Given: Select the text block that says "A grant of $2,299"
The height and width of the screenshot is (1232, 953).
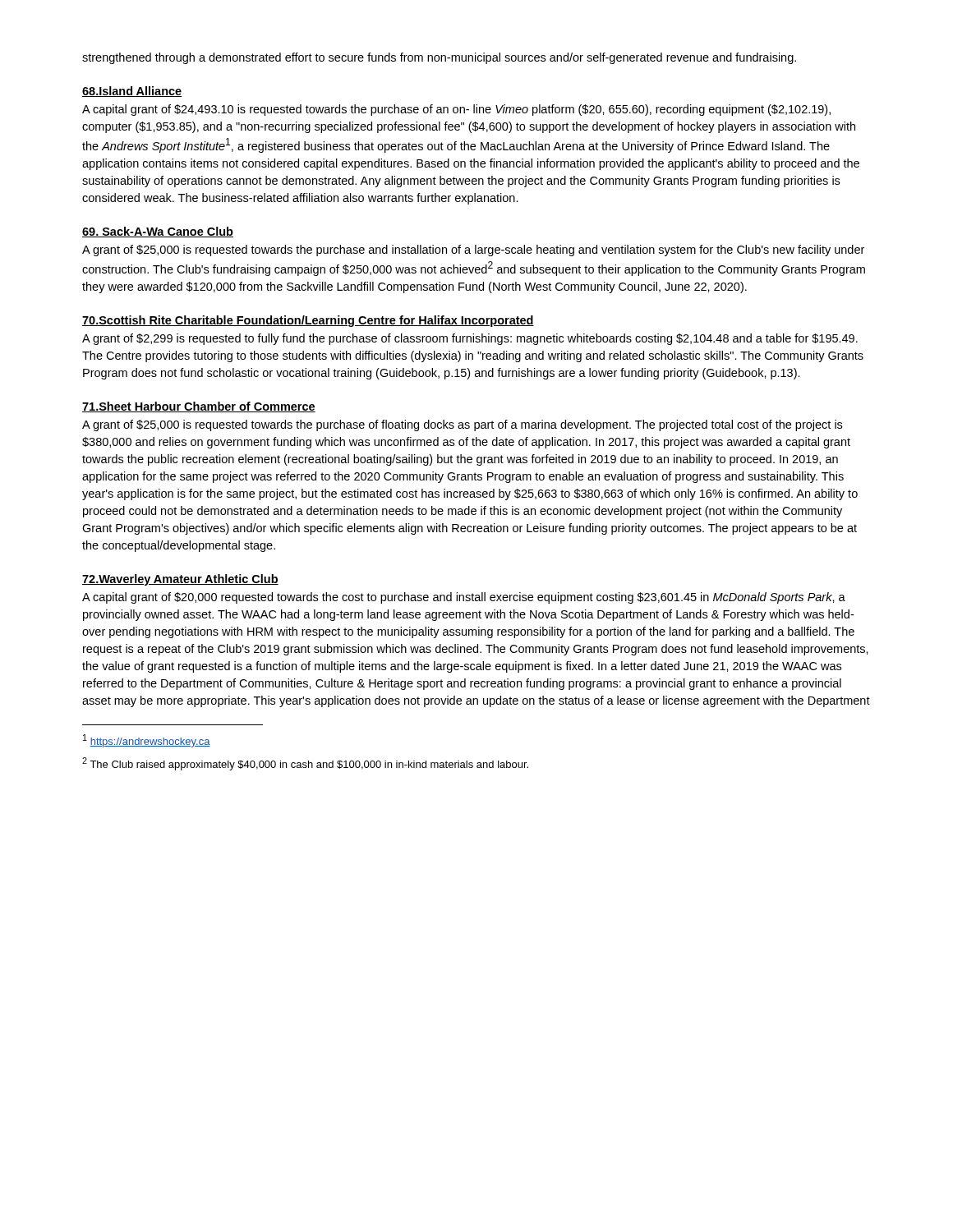Looking at the screenshot, I should (473, 355).
